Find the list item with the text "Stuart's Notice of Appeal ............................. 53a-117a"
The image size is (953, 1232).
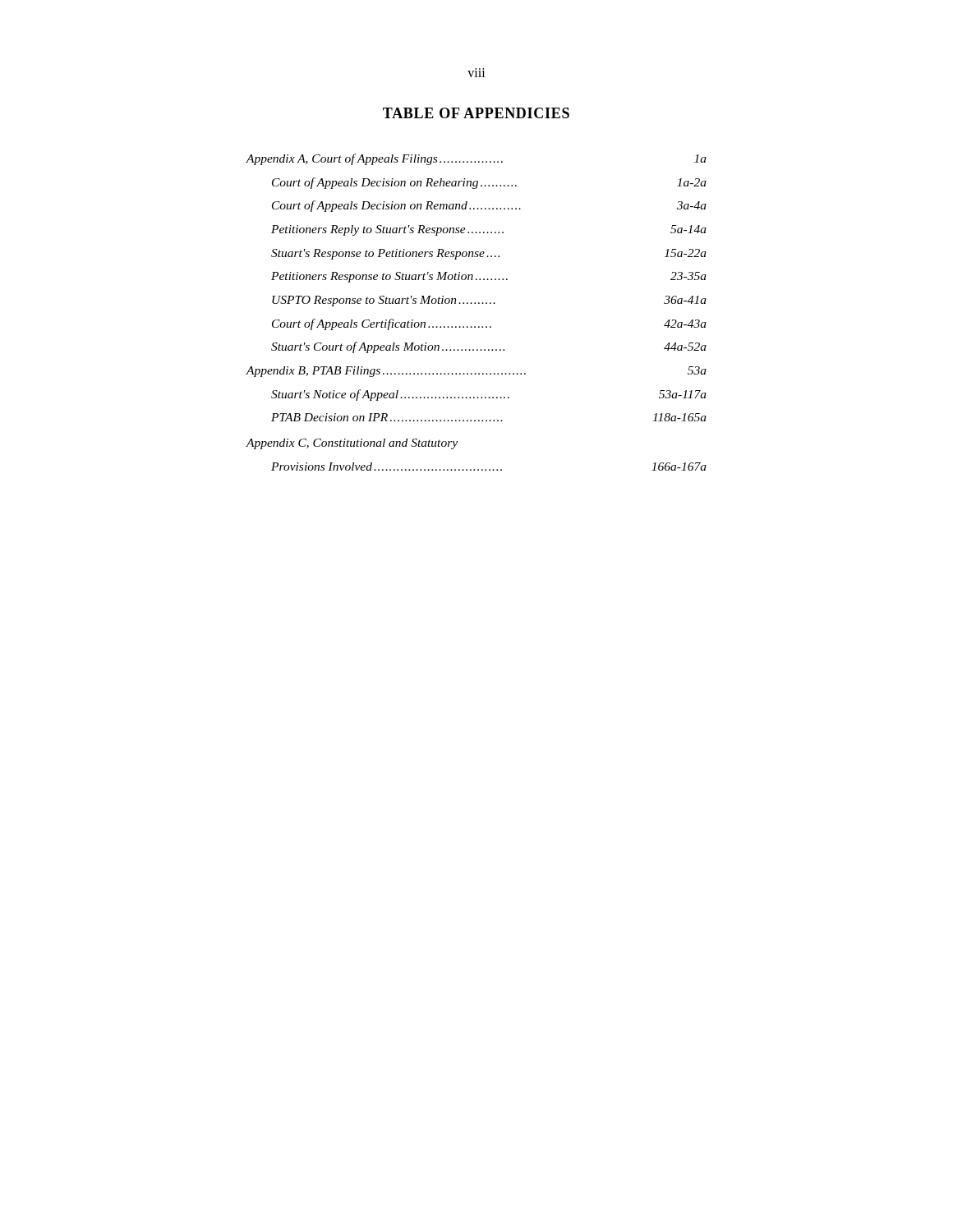(x=489, y=394)
